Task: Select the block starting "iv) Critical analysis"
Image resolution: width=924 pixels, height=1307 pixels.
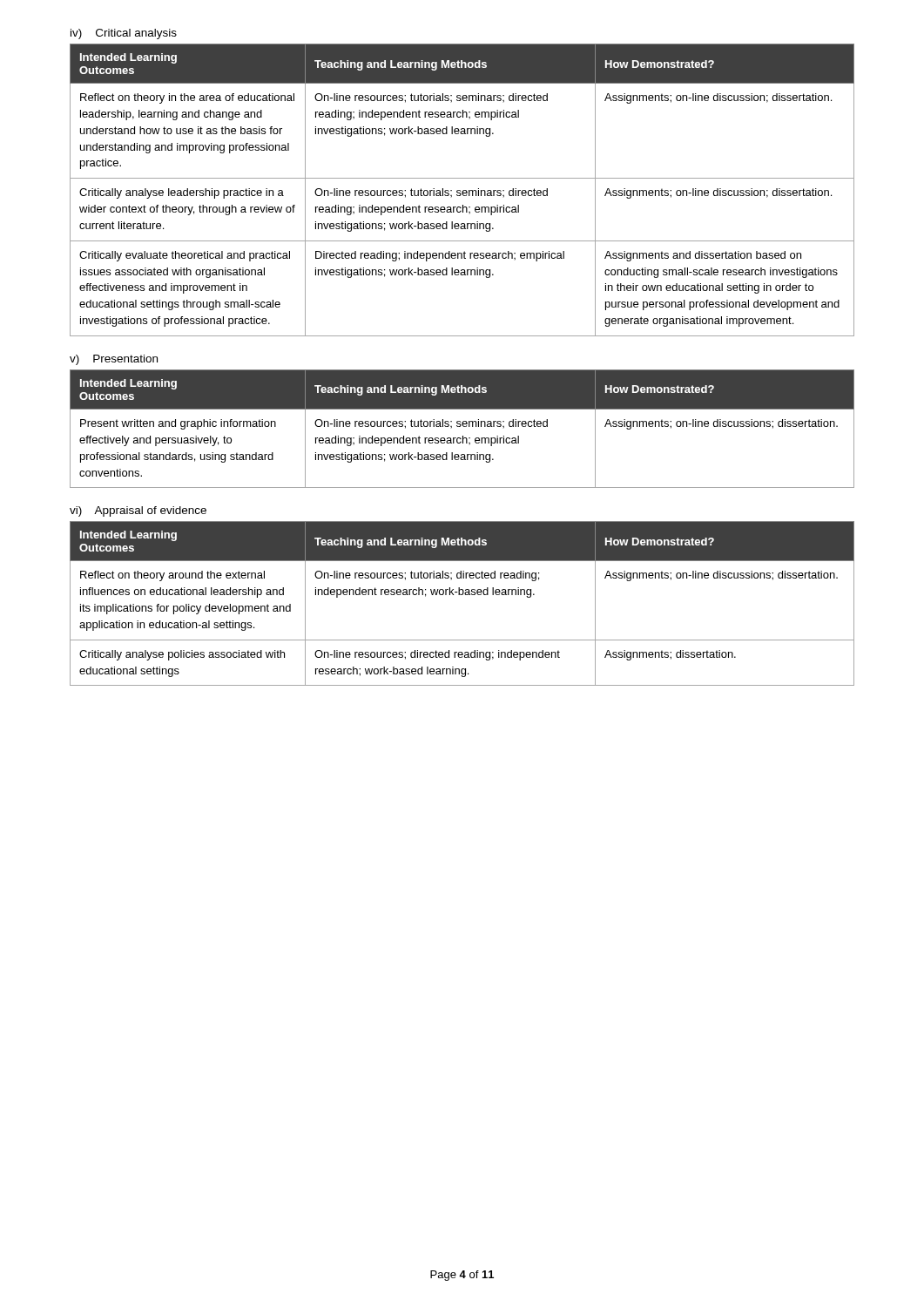Action: [123, 33]
